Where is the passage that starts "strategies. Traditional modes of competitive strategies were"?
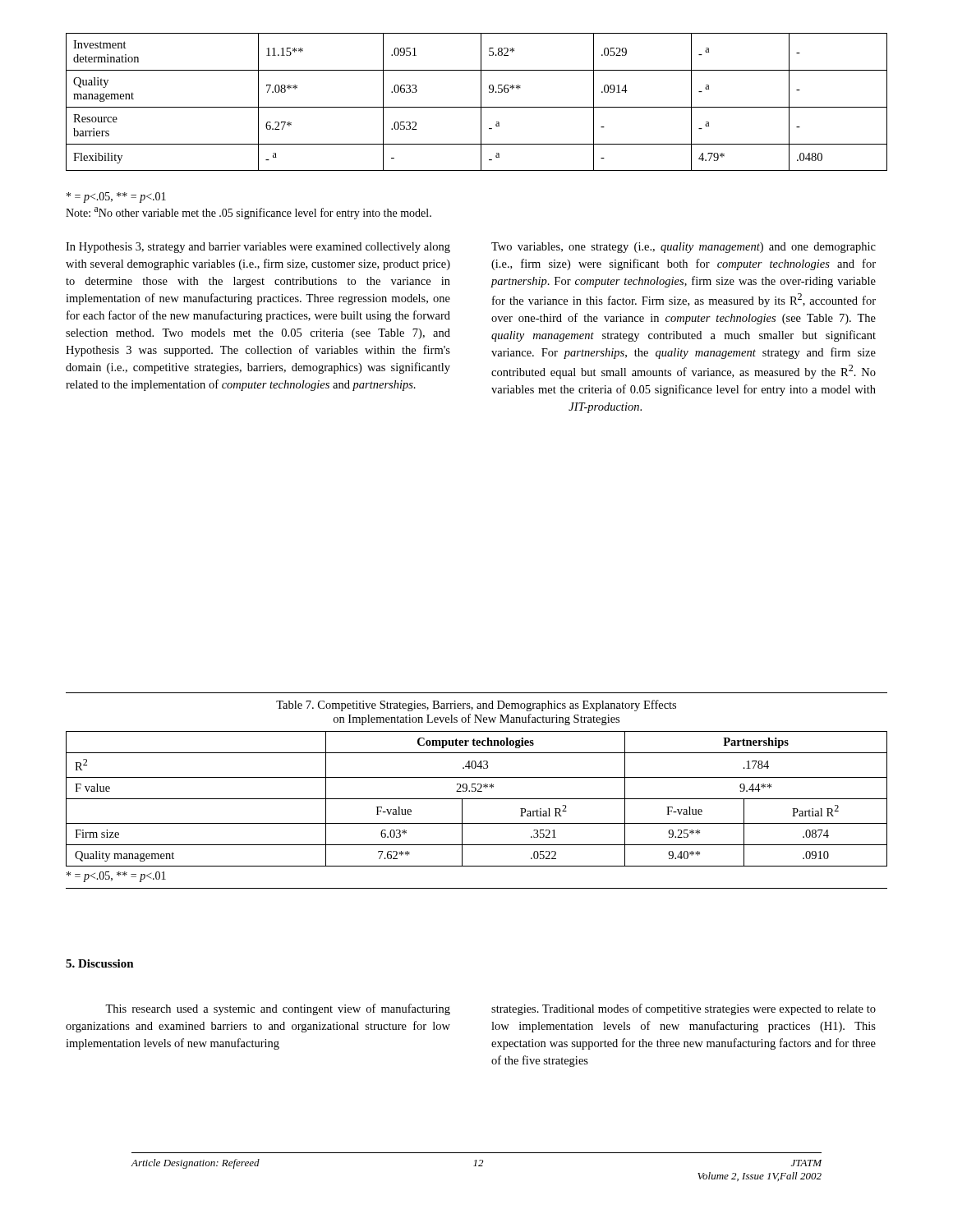 point(684,1034)
